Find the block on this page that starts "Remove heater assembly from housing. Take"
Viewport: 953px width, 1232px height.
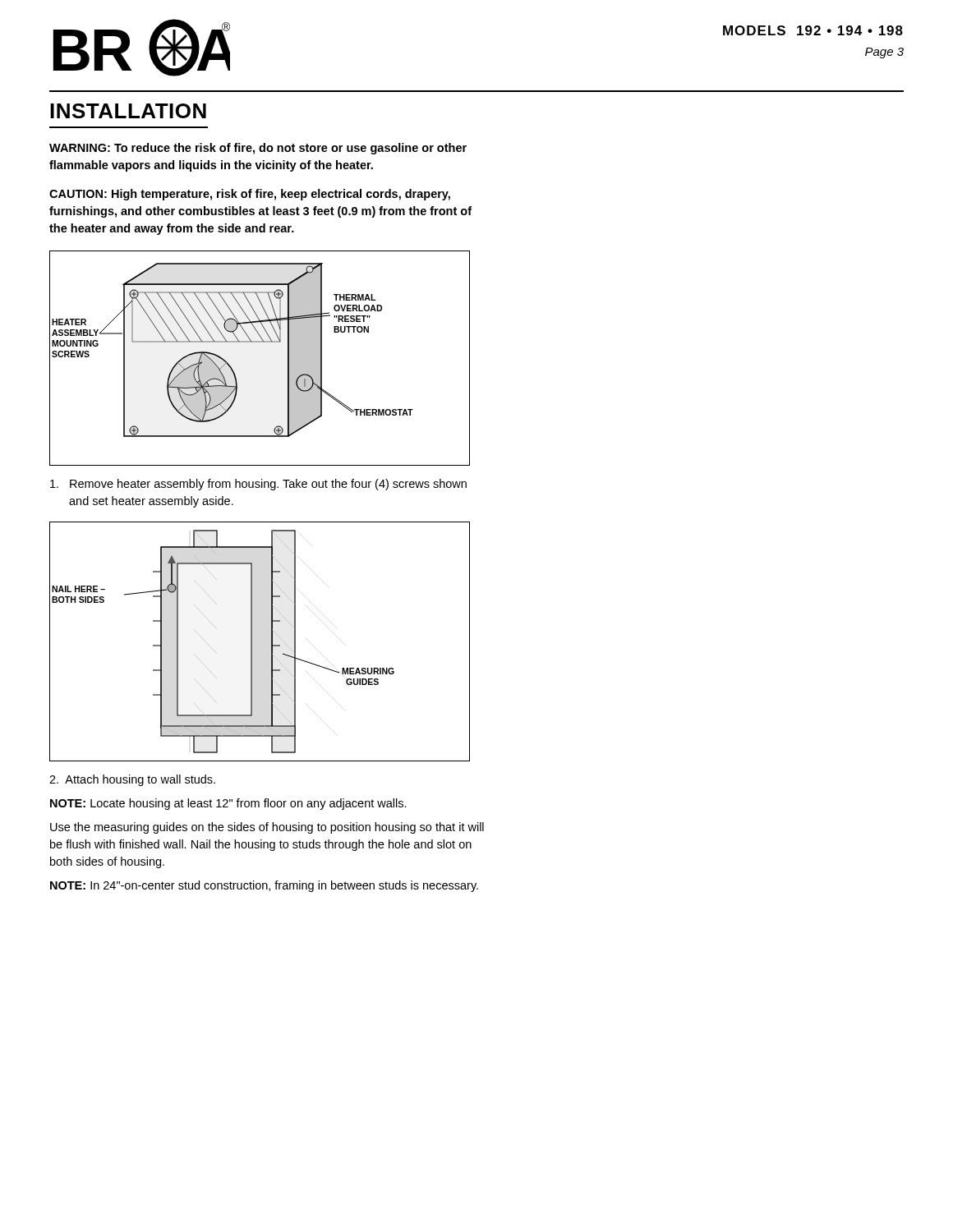coord(267,493)
